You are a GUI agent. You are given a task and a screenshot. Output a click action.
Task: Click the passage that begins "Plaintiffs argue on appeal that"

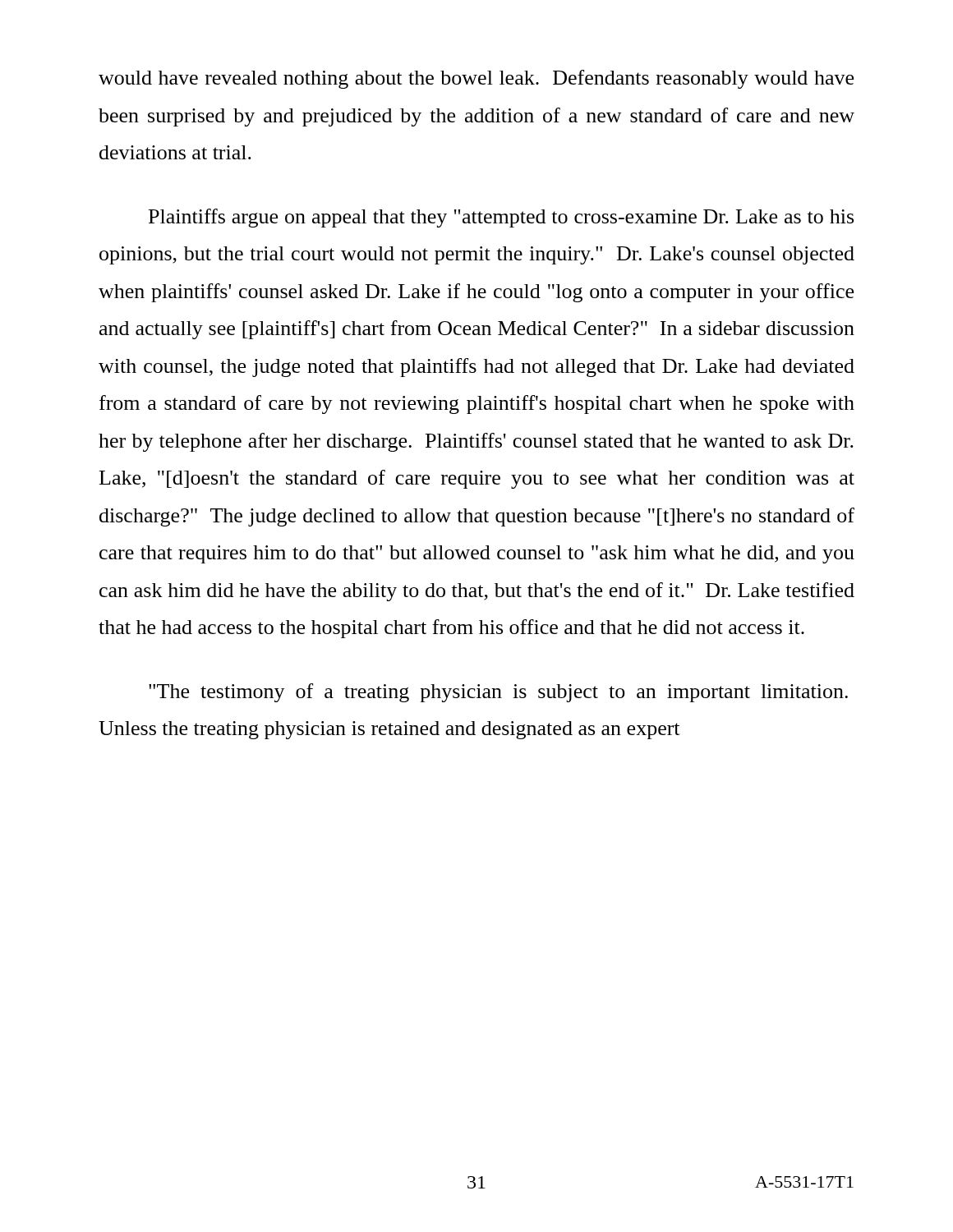coord(476,422)
